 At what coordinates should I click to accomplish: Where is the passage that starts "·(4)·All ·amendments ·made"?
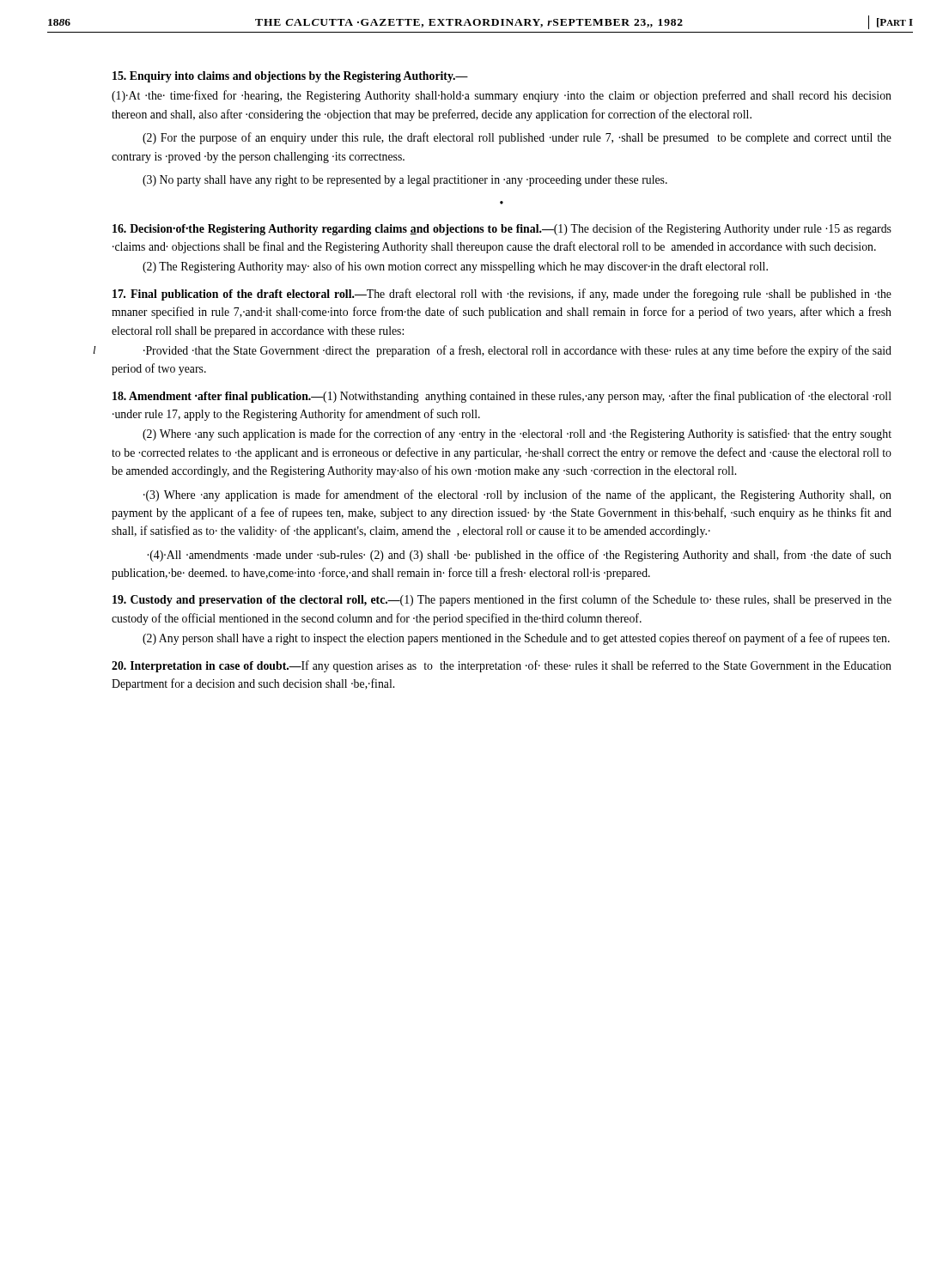[x=502, y=564]
